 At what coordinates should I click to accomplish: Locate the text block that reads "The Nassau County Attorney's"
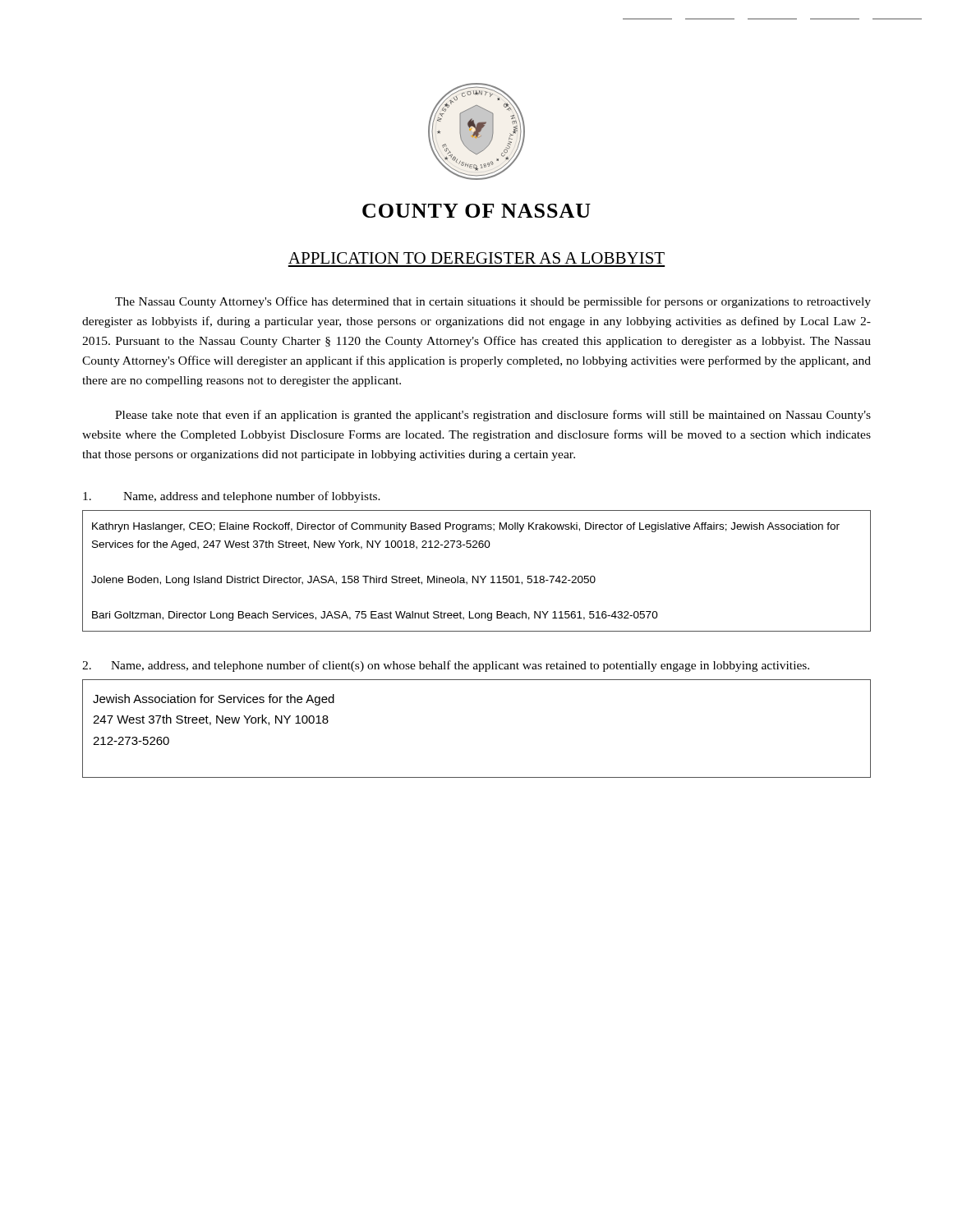click(x=476, y=340)
